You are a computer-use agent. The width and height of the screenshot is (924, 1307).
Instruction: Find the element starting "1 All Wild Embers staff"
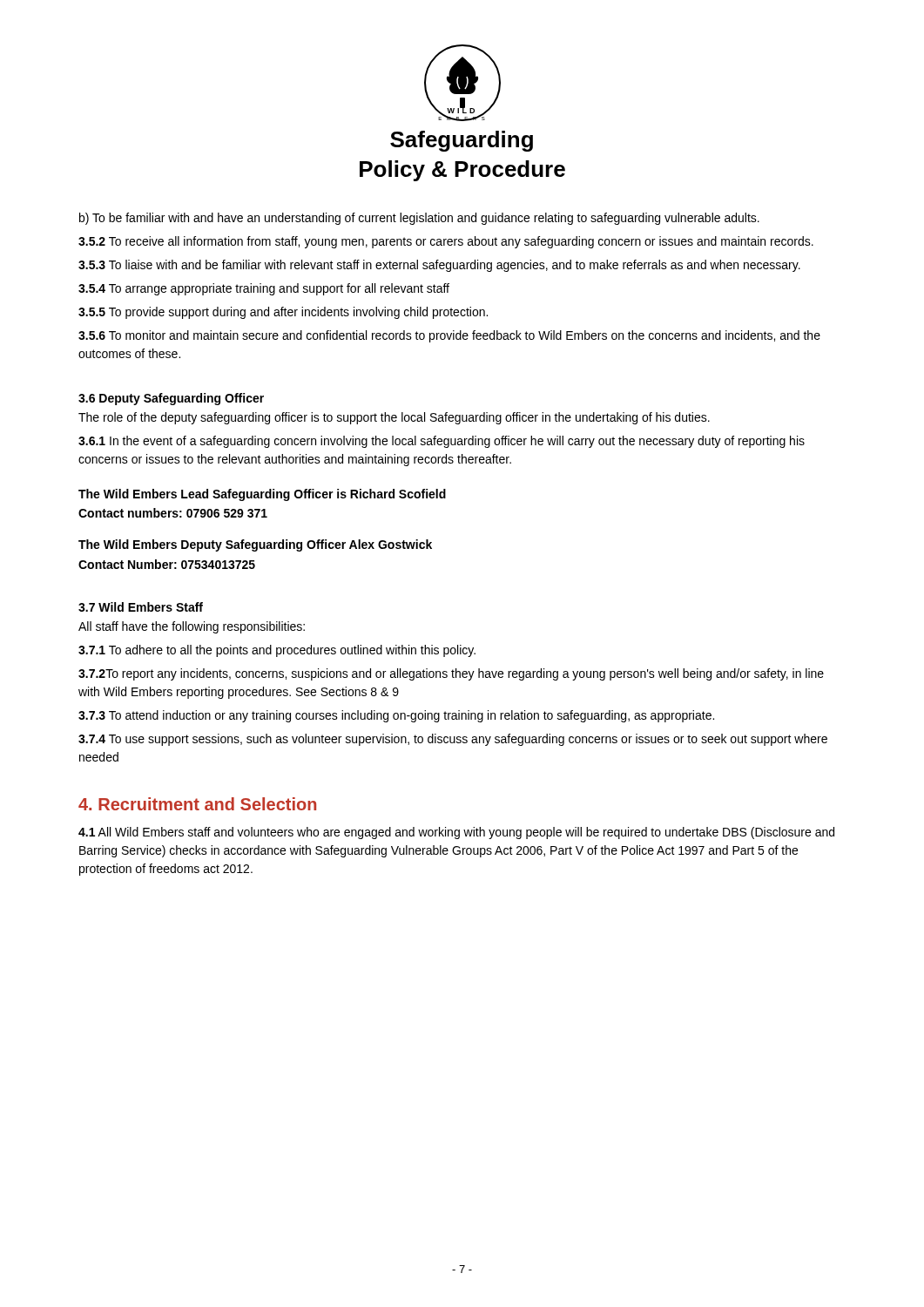[x=457, y=851]
